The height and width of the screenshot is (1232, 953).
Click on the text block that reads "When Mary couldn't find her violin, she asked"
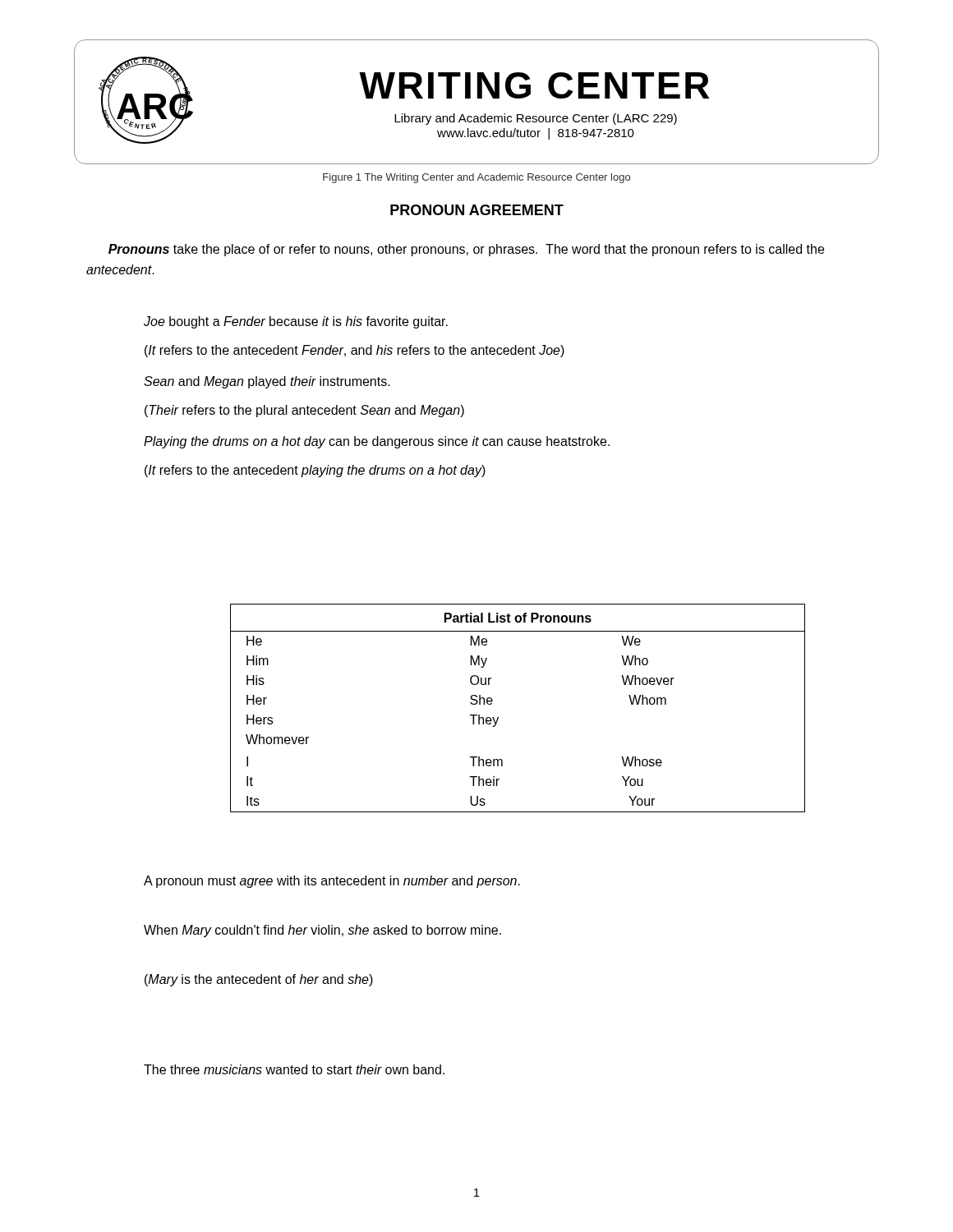[x=323, y=930]
